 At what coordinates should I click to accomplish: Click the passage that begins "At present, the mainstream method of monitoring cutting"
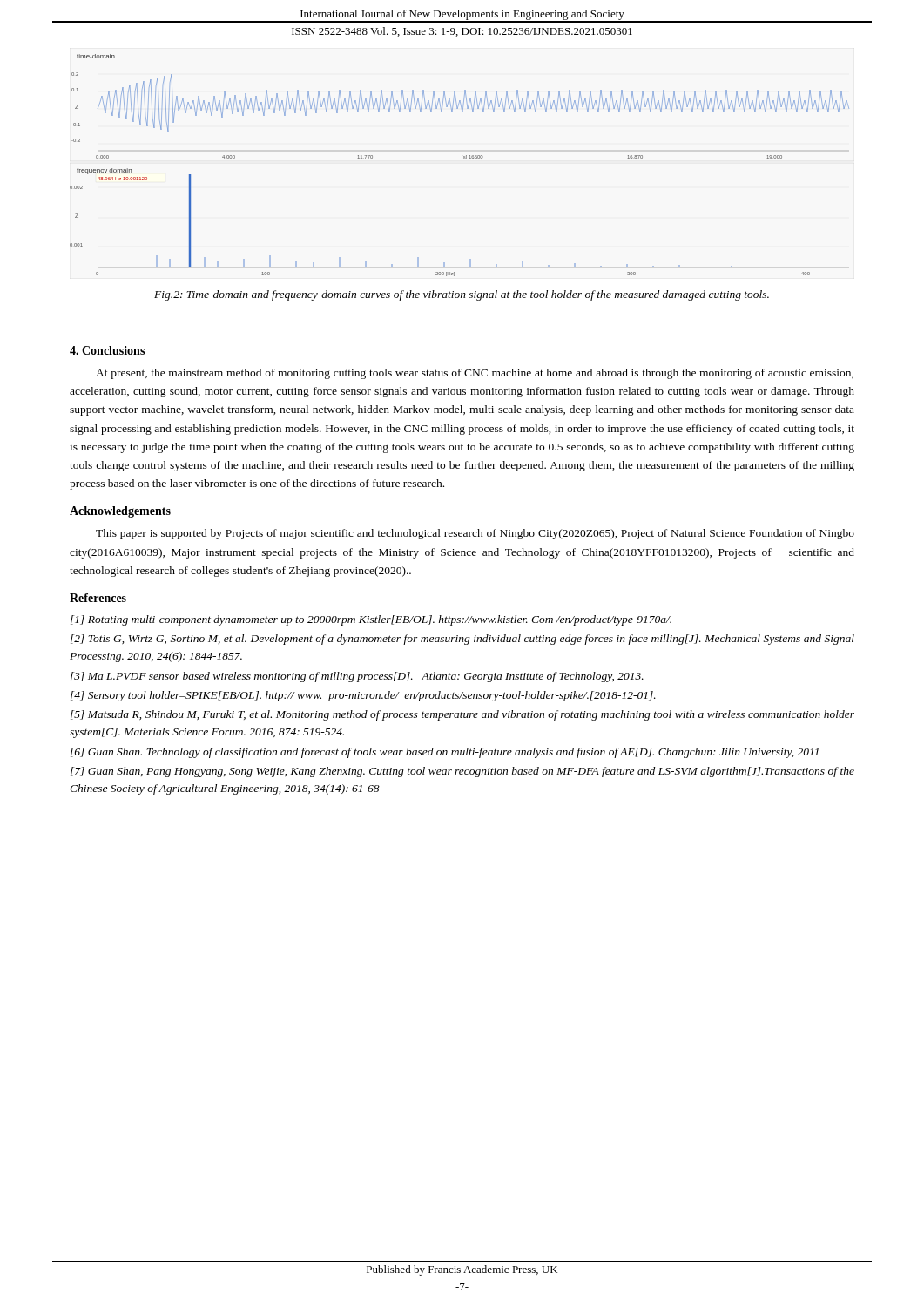point(462,428)
